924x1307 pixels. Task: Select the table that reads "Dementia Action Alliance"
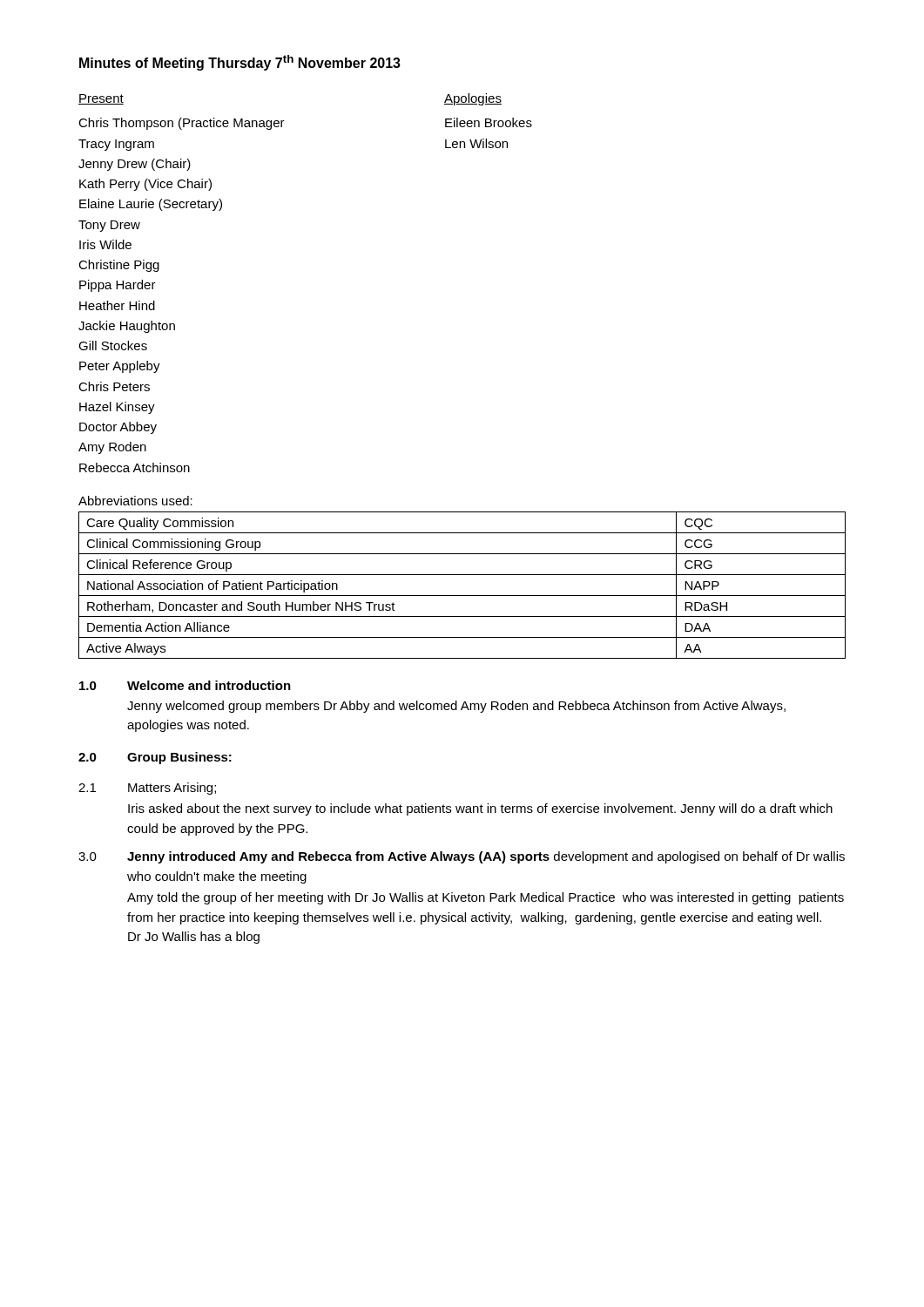click(x=462, y=585)
